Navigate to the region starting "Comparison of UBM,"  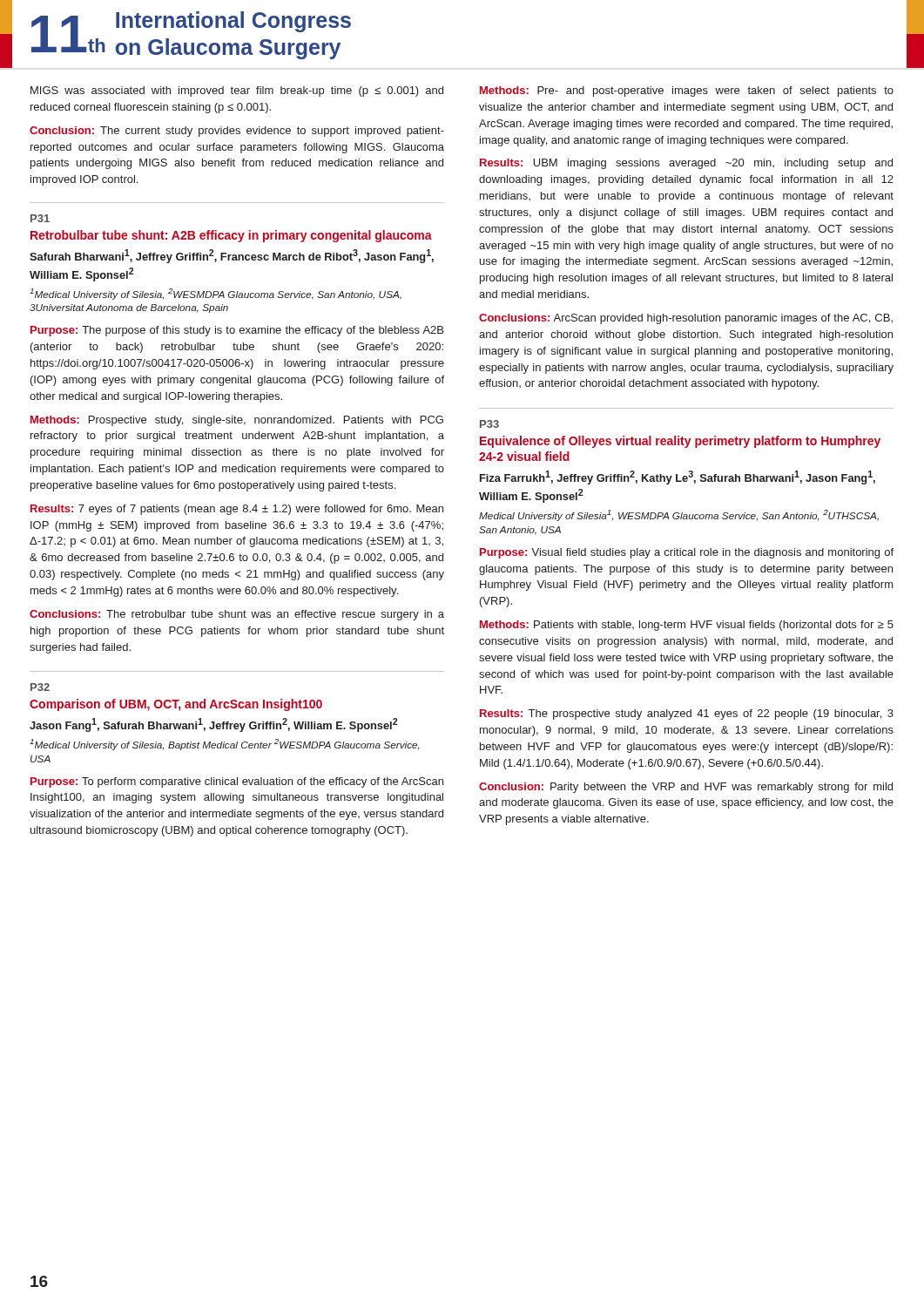pos(176,704)
